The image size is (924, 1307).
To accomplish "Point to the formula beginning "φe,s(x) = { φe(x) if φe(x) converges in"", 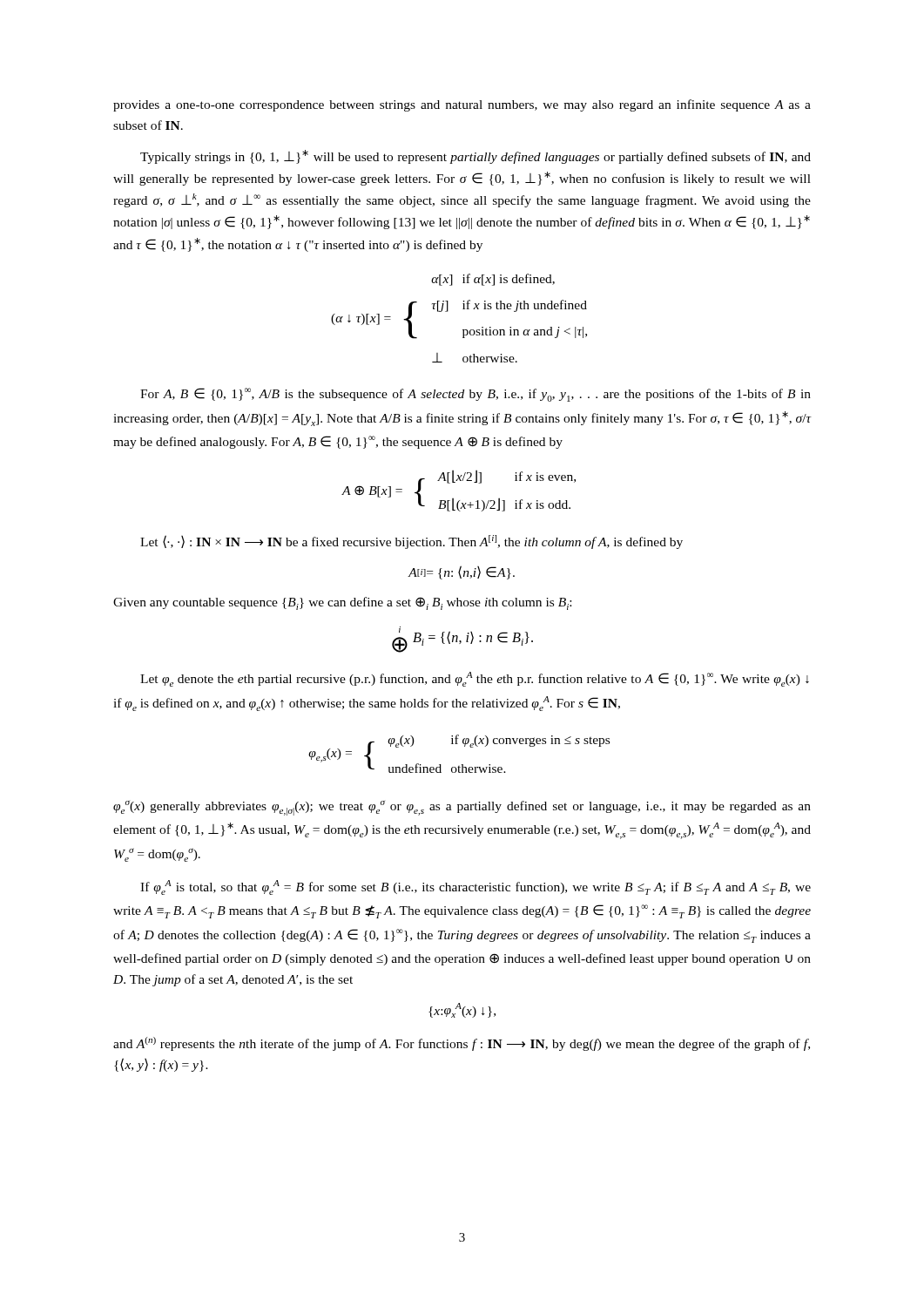I will (x=462, y=754).
